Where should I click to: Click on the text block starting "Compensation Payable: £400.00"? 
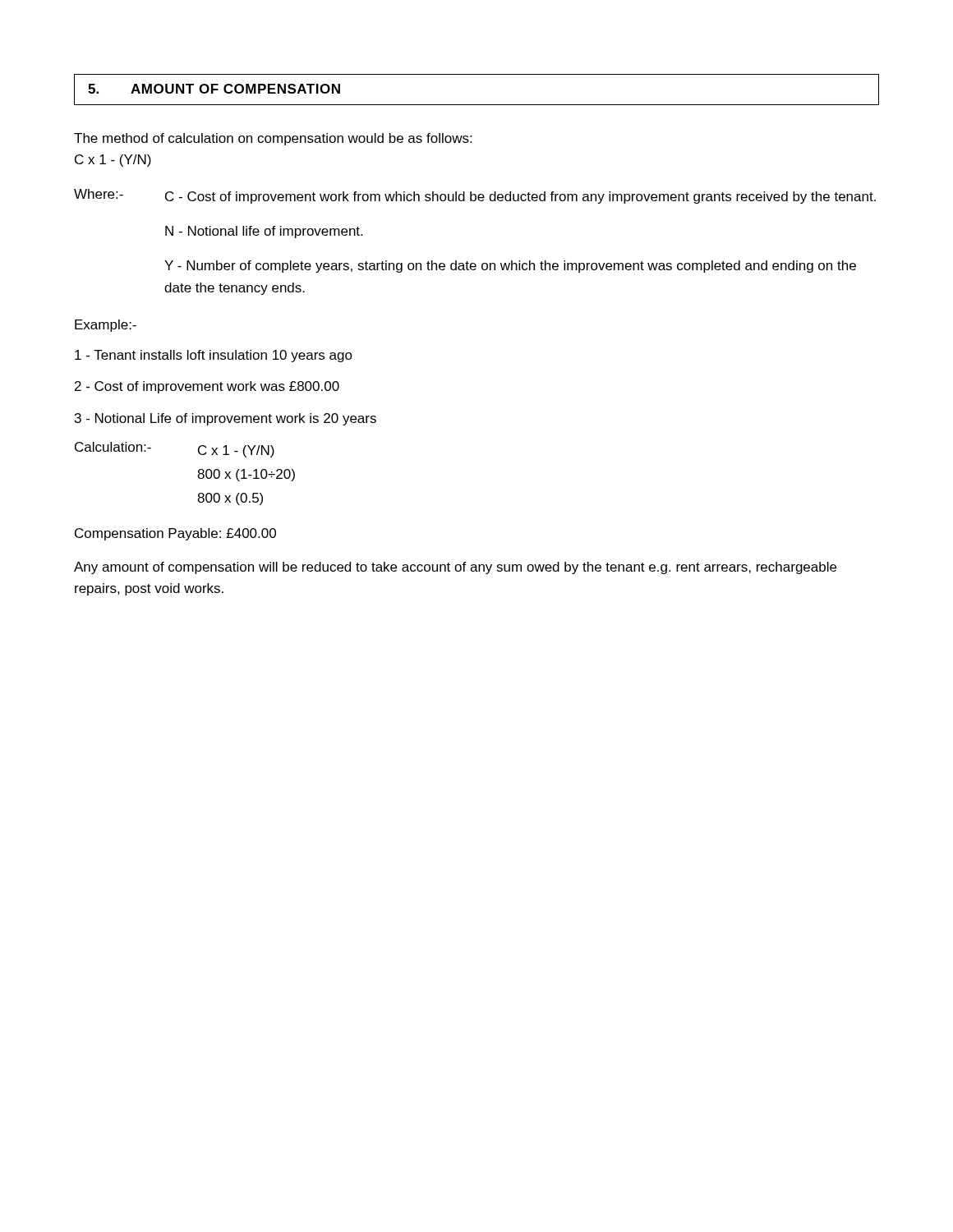point(175,533)
